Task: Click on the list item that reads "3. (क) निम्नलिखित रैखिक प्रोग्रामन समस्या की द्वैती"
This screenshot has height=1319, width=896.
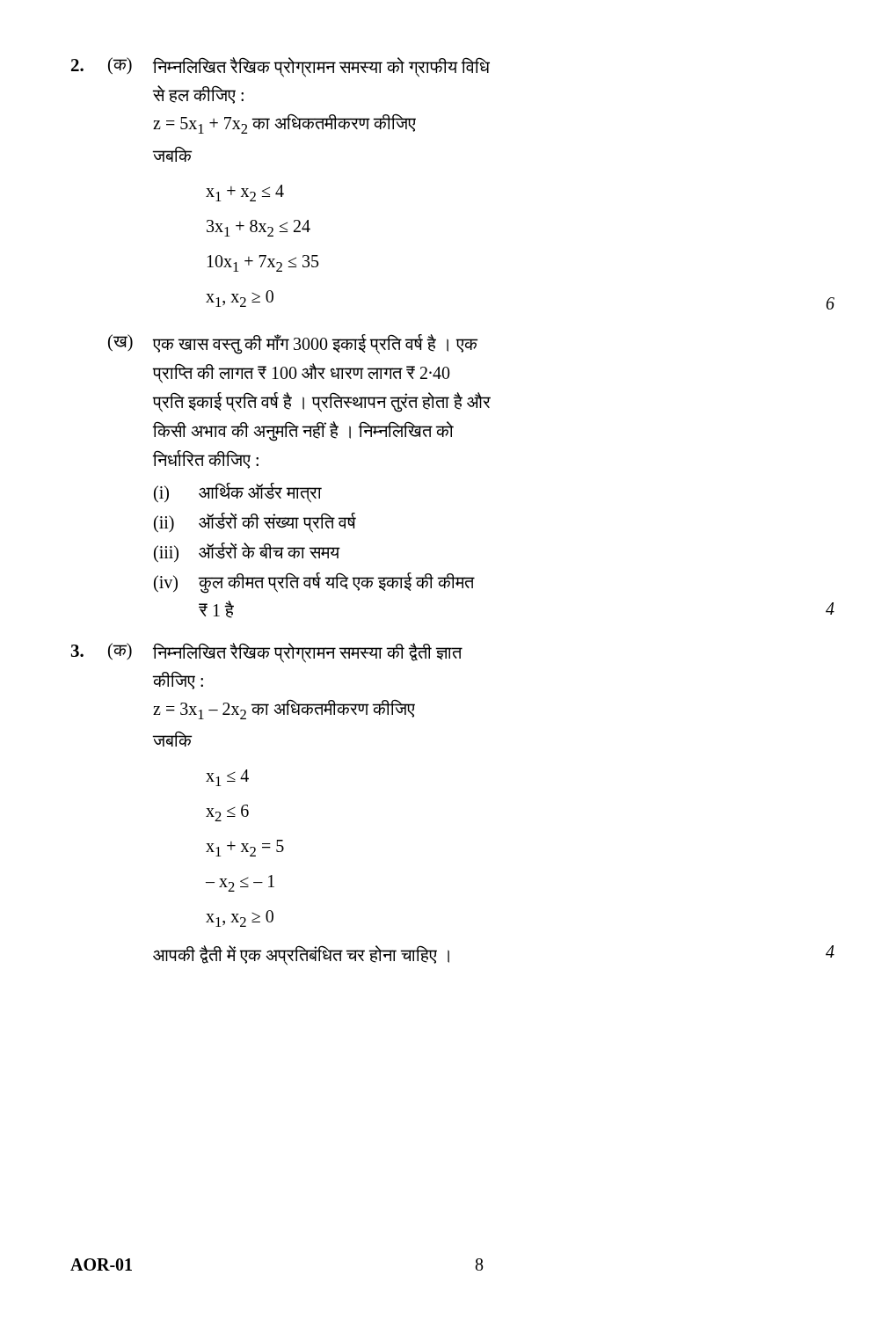Action: [267, 653]
